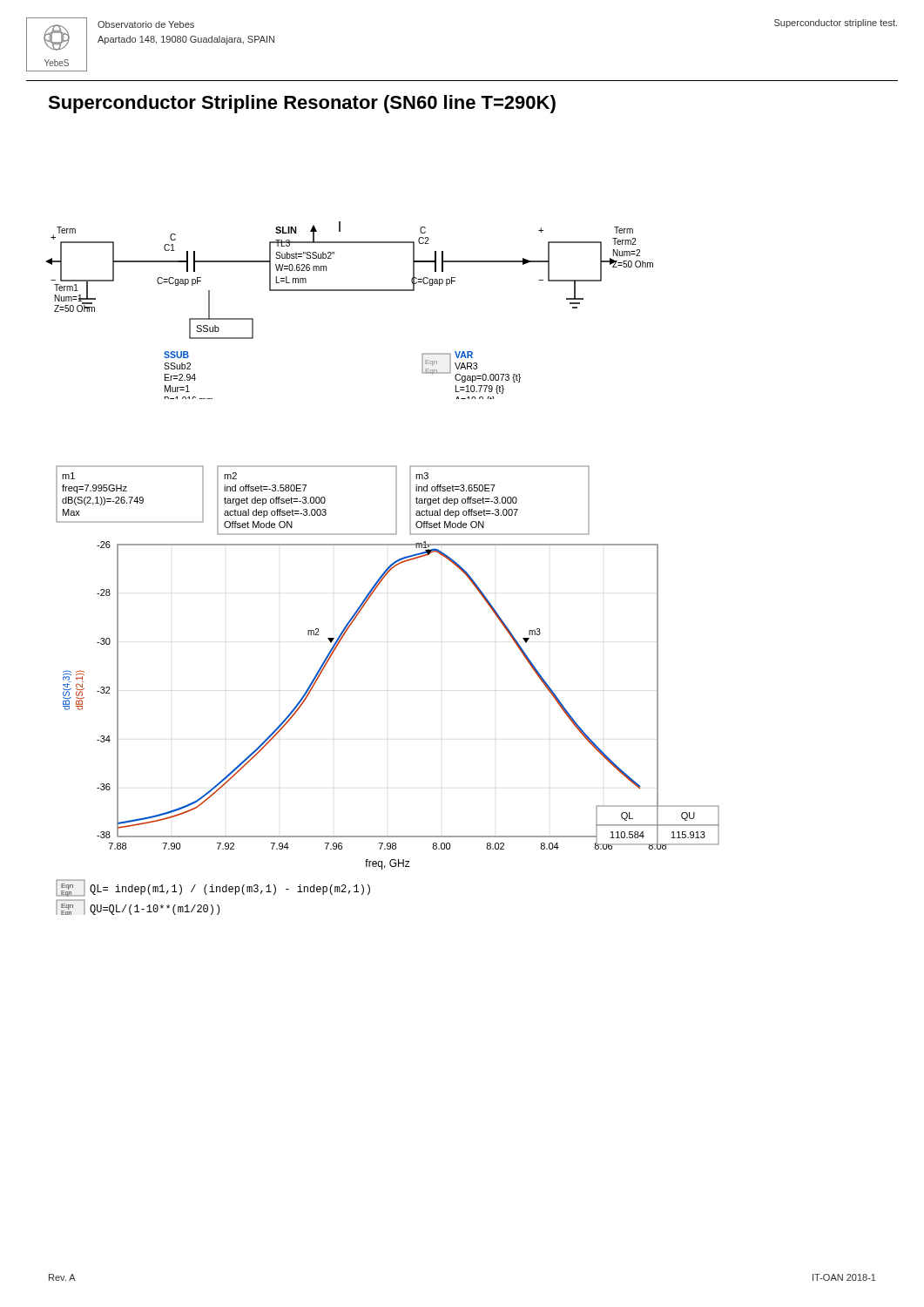Click on the title containing "Superconductor Stripline Resonator (SN60 line T=290K)"

(x=302, y=102)
